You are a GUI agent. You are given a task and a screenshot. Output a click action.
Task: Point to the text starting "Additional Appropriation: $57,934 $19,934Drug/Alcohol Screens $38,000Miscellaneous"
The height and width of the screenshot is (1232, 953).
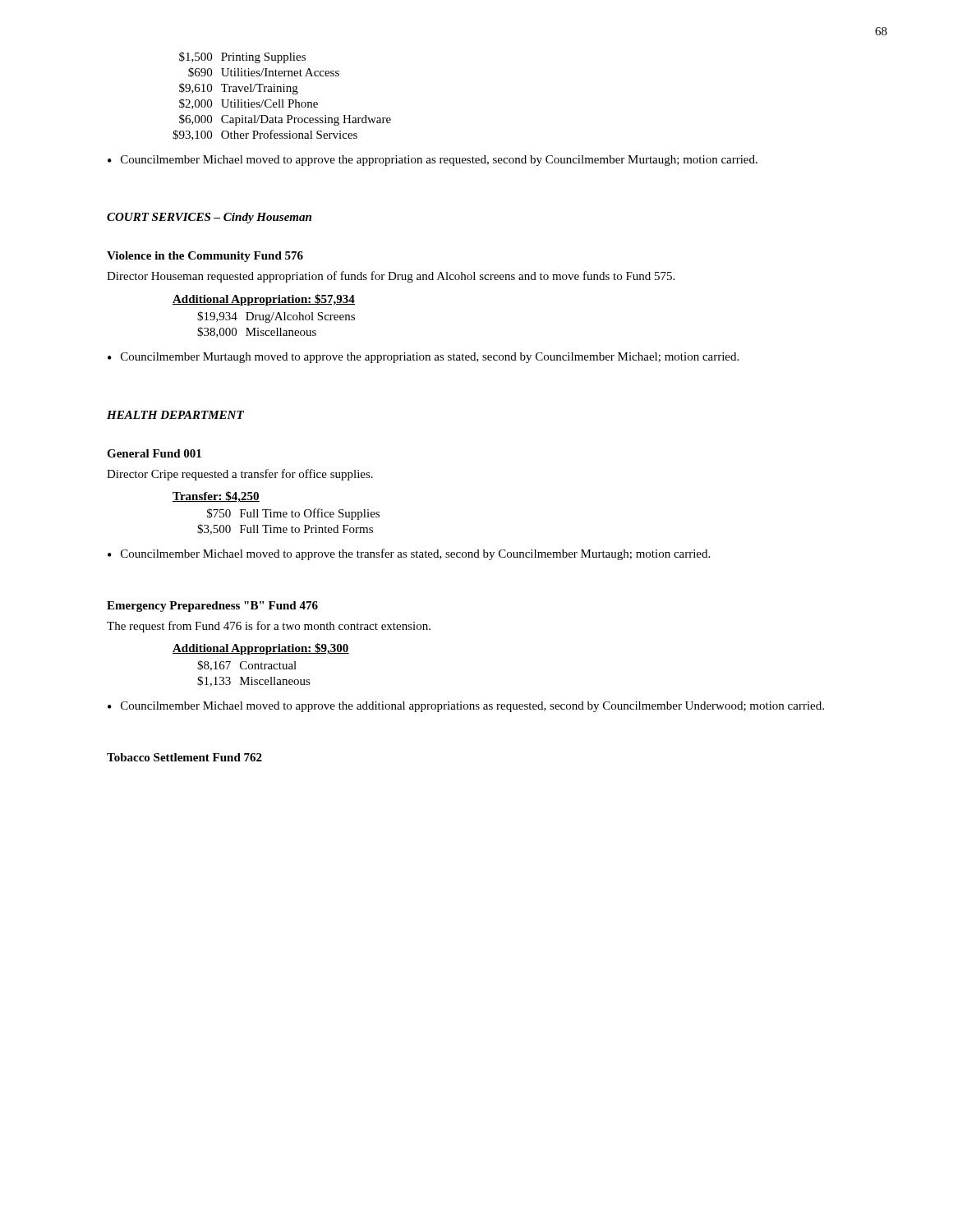(264, 300)
